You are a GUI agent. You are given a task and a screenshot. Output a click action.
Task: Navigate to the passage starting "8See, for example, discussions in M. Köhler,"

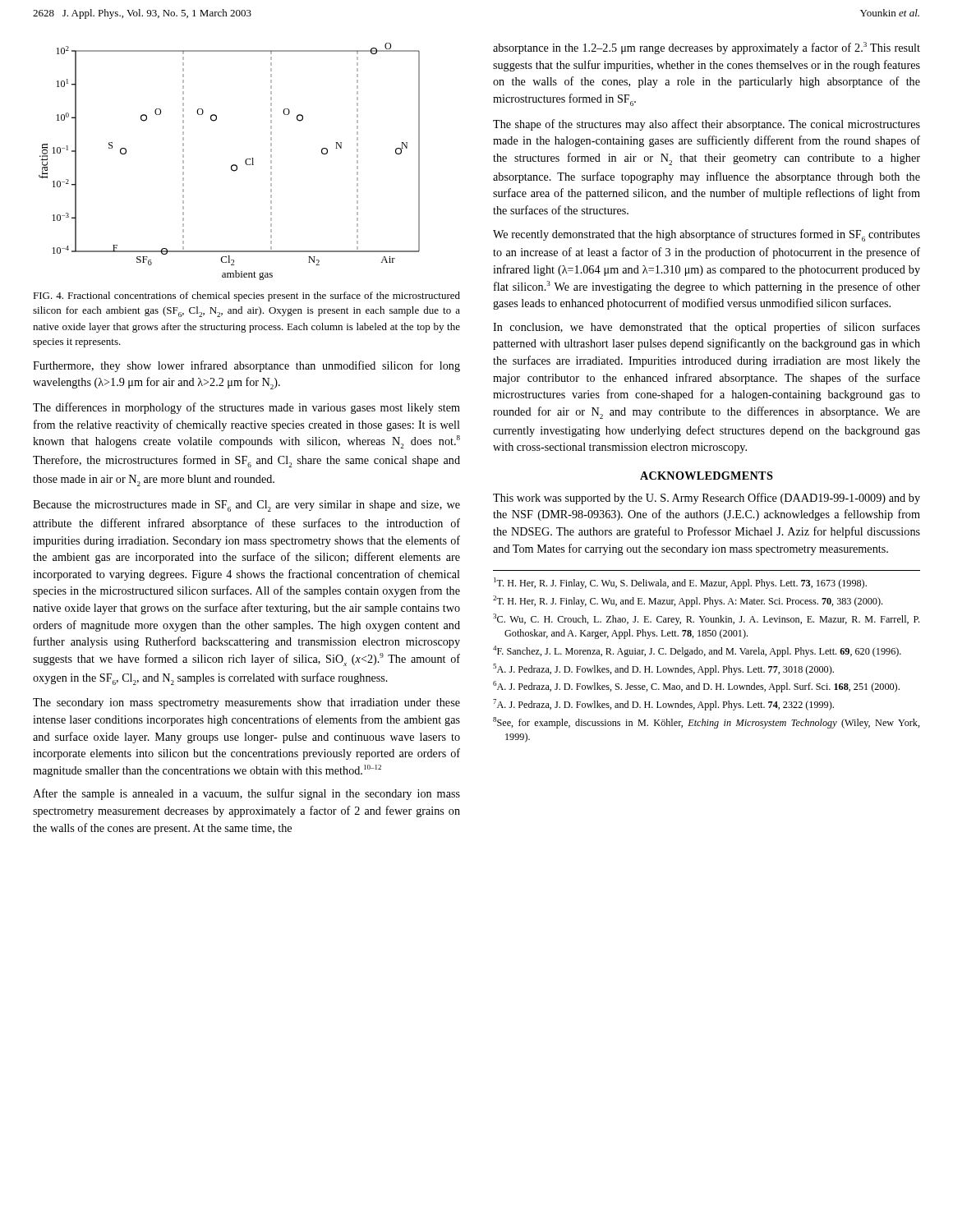click(707, 729)
